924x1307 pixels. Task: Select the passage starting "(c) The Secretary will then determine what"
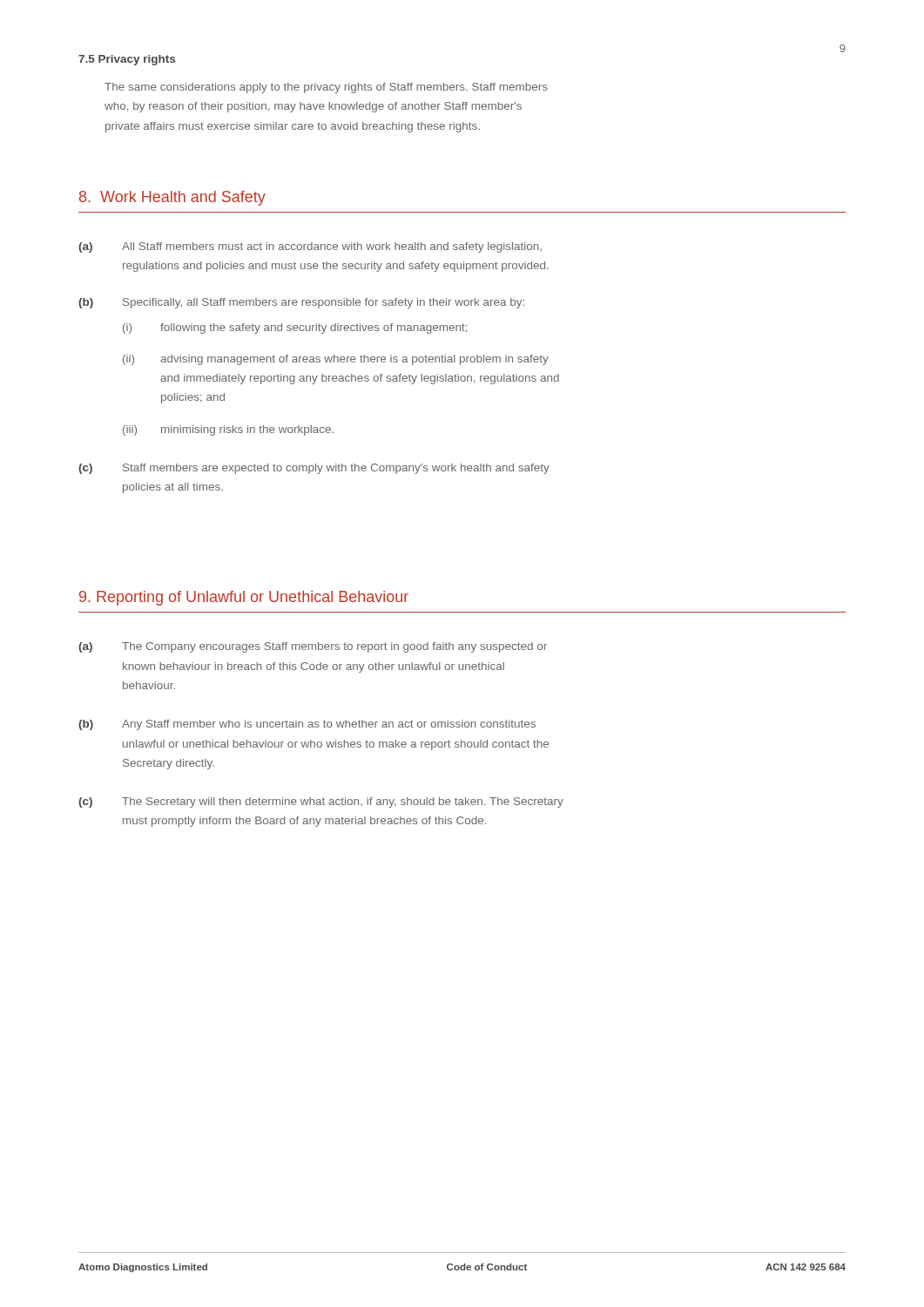pyautogui.click(x=321, y=811)
